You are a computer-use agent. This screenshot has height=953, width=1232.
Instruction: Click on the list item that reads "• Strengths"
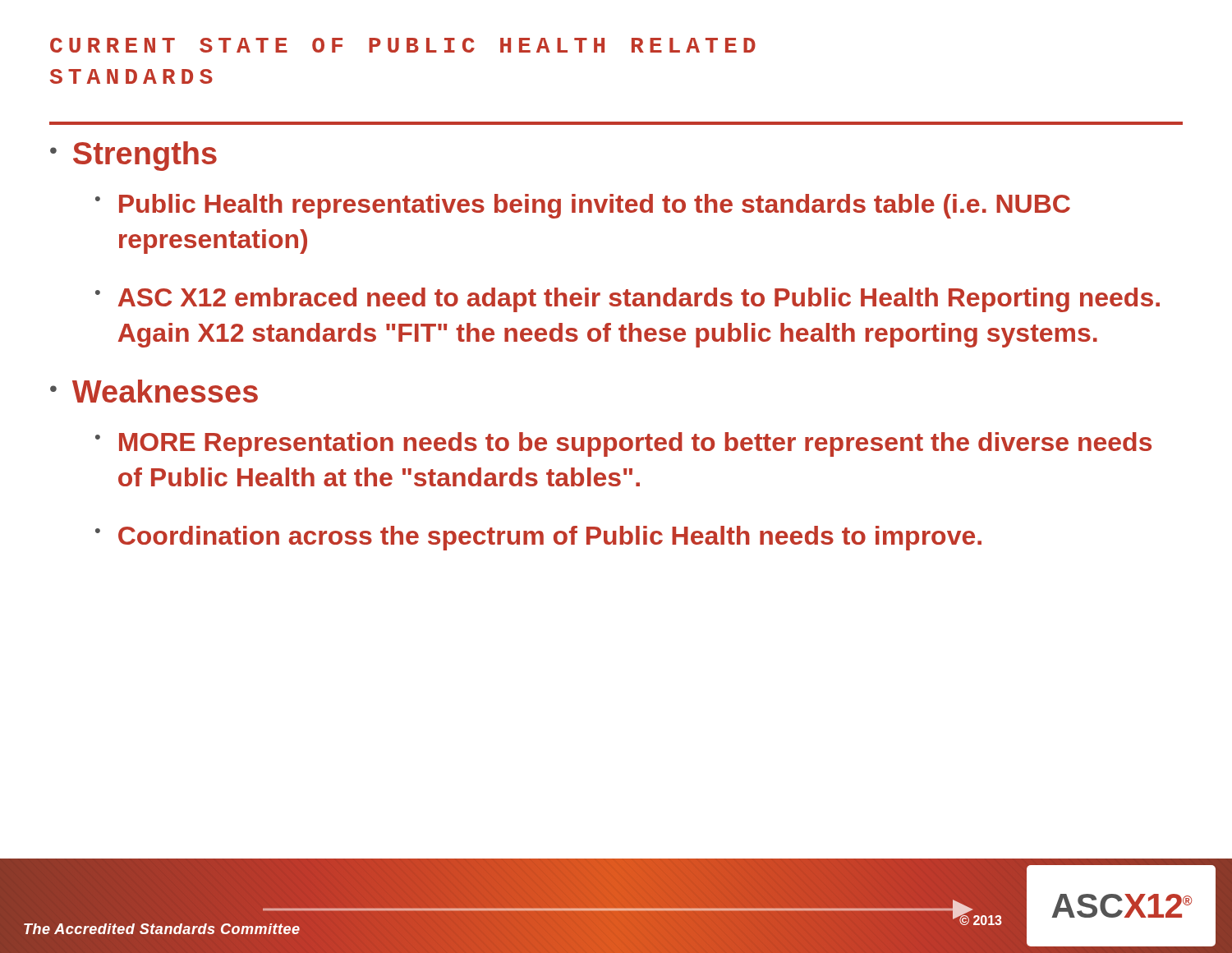tap(134, 154)
